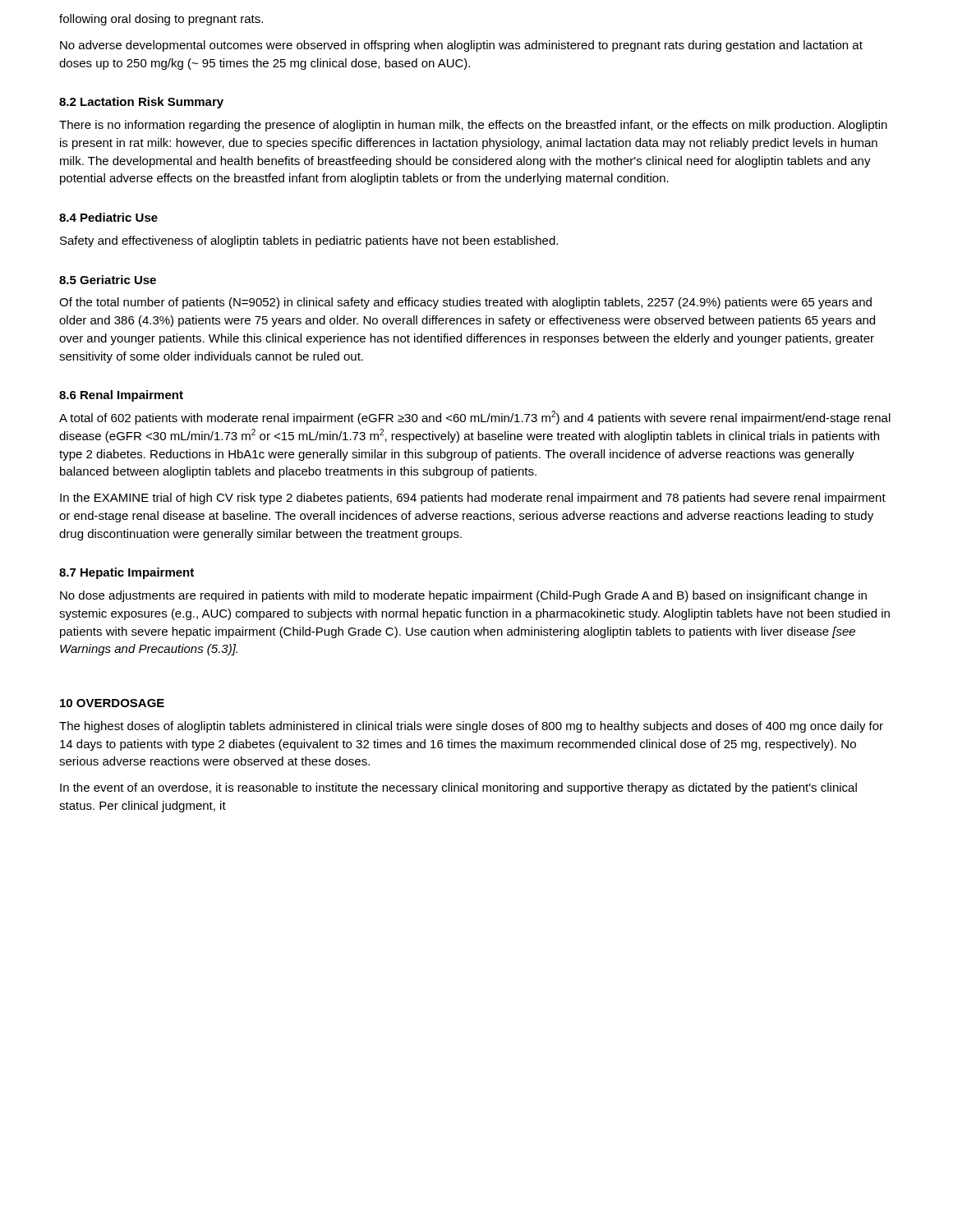953x1232 pixels.
Task: Select the block starting "There is no information regarding"
Action: tap(476, 152)
